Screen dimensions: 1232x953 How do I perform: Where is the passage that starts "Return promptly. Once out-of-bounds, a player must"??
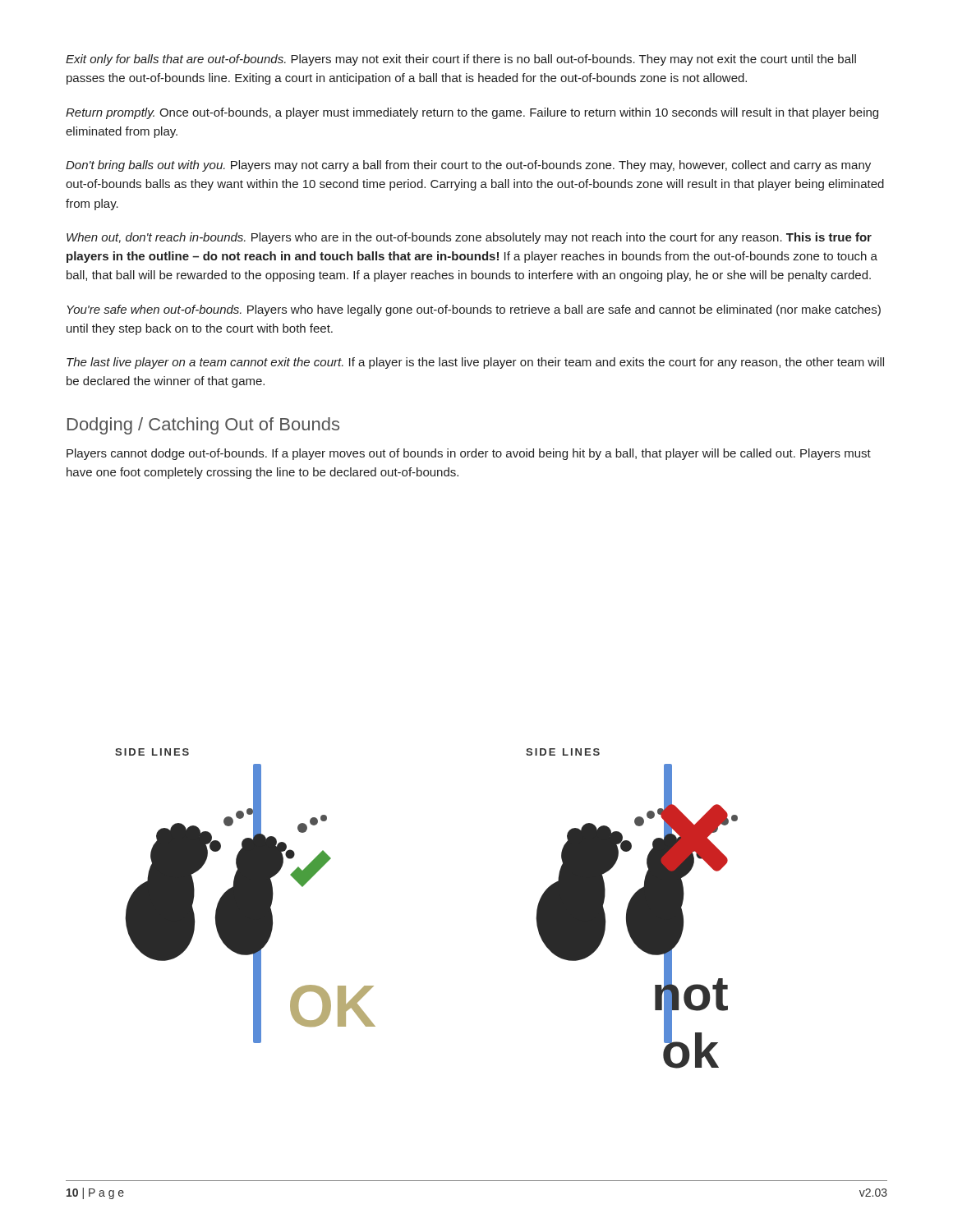(472, 121)
